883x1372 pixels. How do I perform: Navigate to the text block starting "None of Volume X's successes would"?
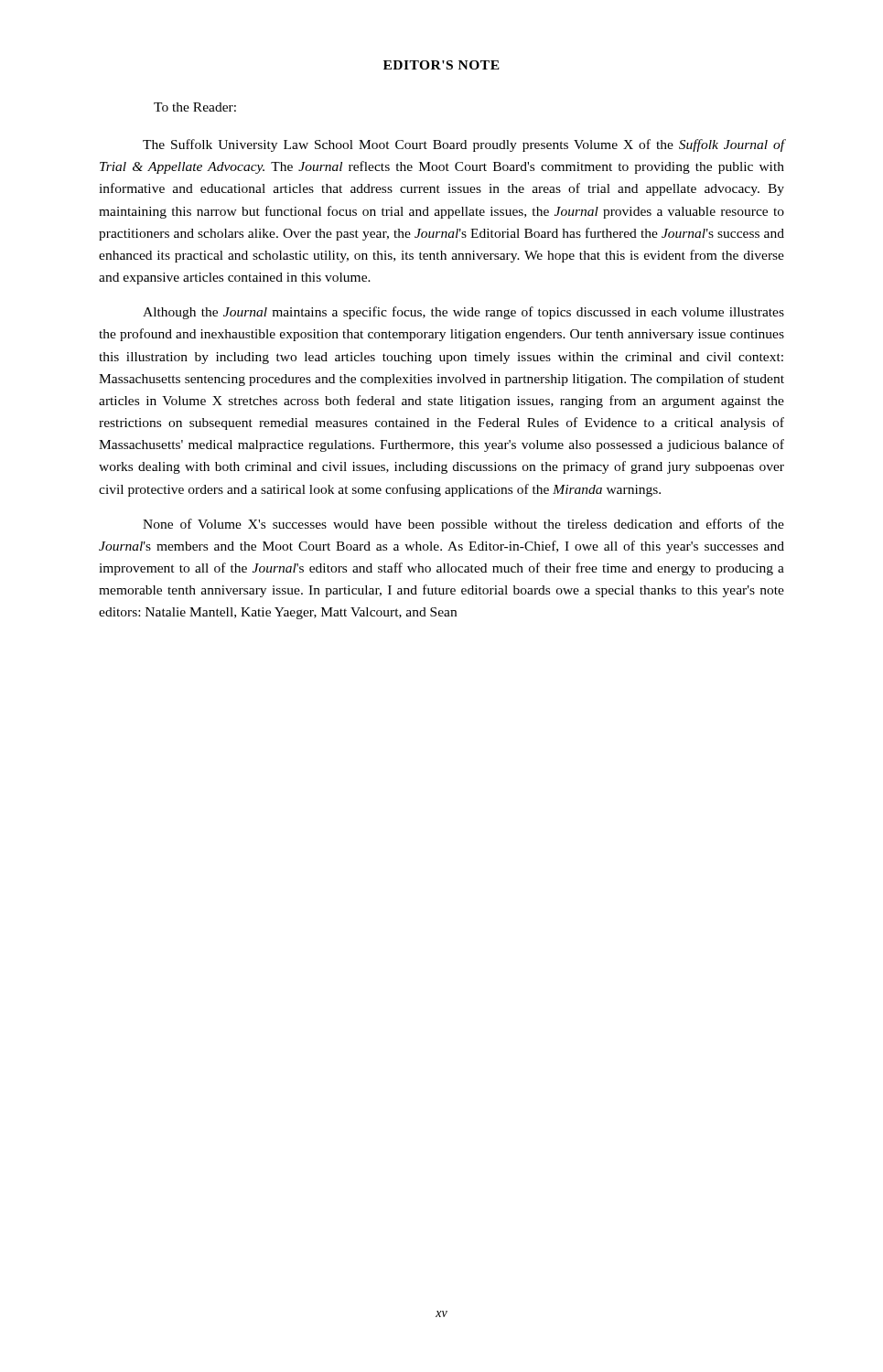point(442,568)
